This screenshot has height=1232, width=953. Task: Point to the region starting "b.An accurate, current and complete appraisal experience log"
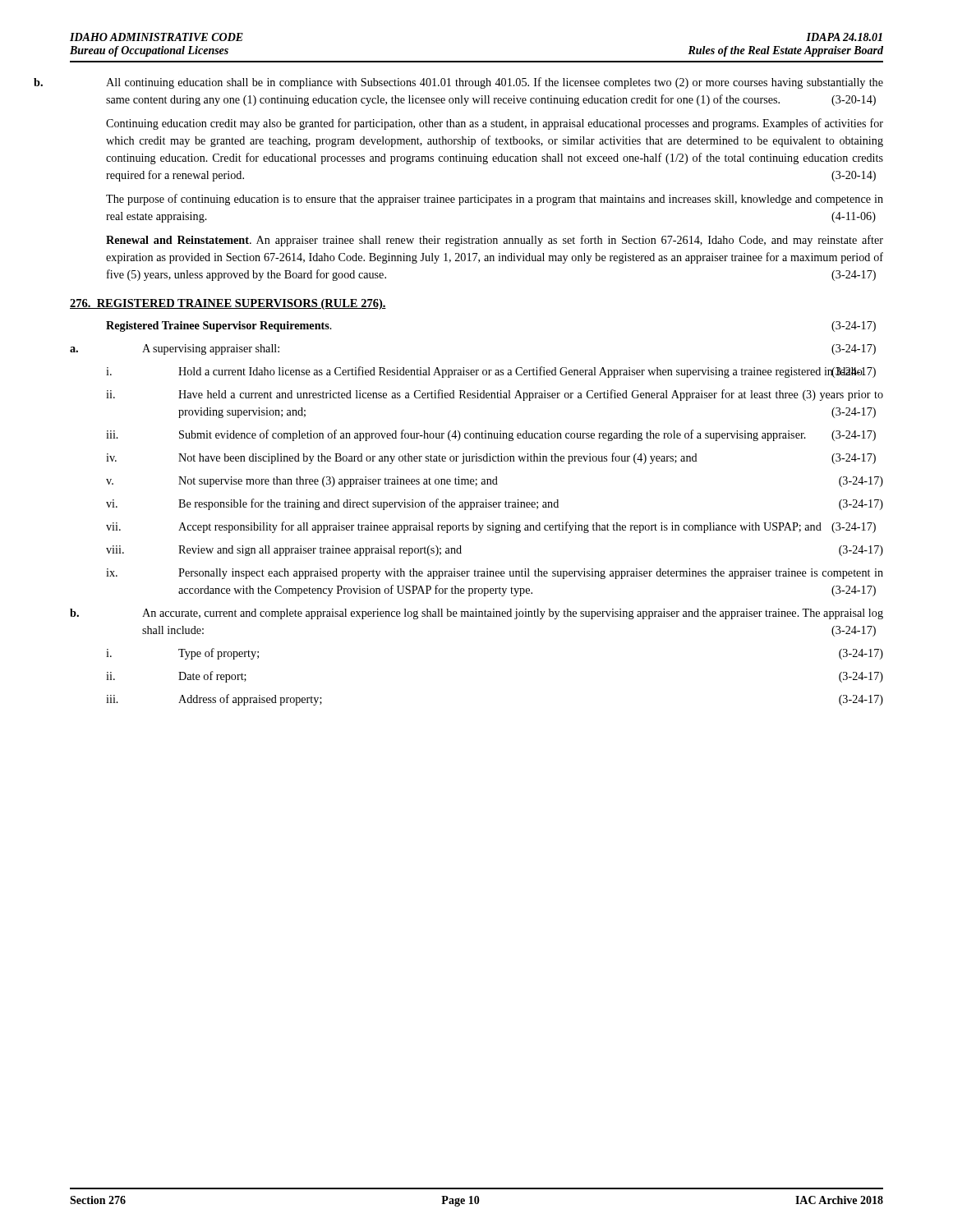coord(476,622)
